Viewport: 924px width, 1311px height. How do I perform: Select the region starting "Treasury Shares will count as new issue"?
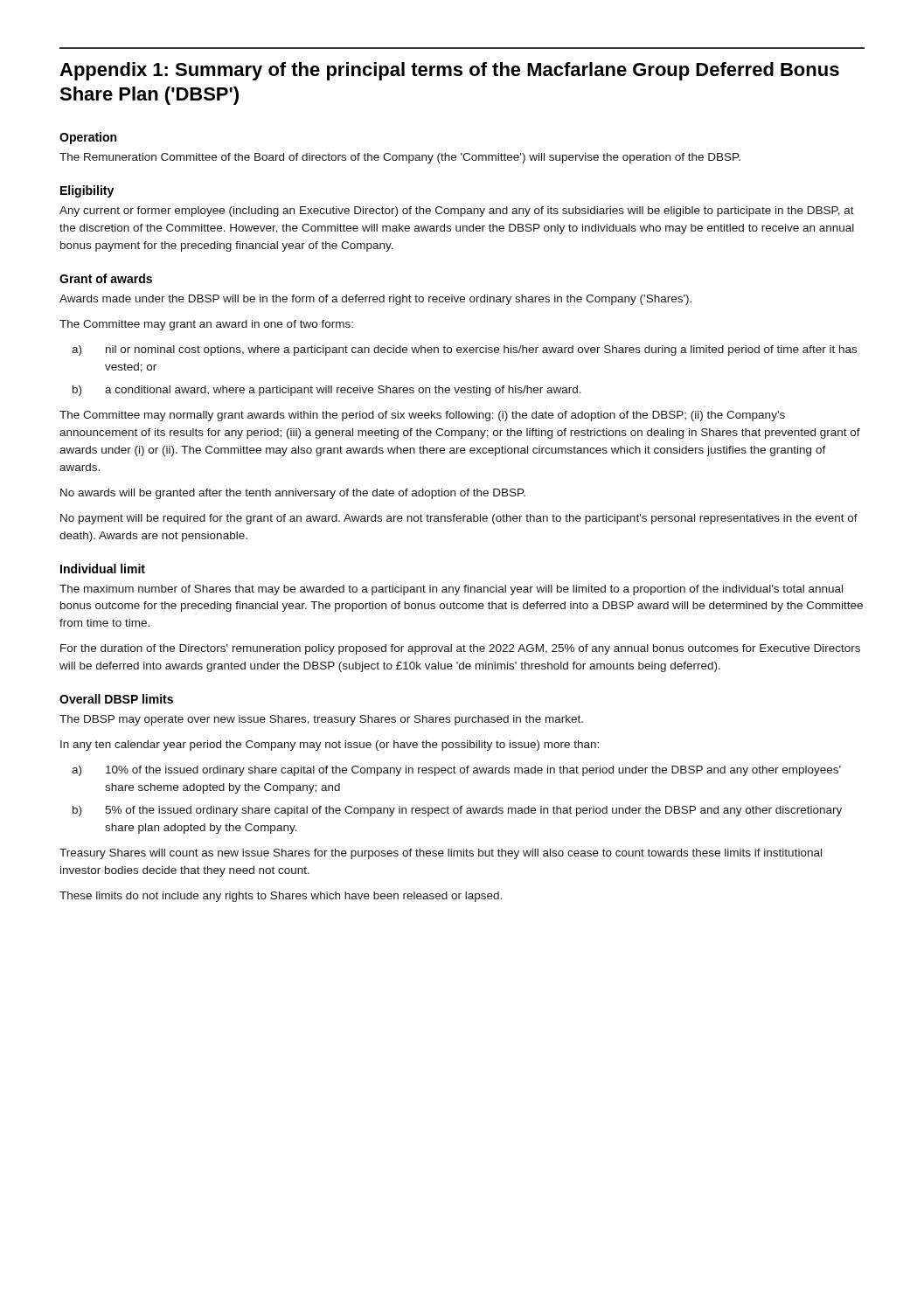441,861
